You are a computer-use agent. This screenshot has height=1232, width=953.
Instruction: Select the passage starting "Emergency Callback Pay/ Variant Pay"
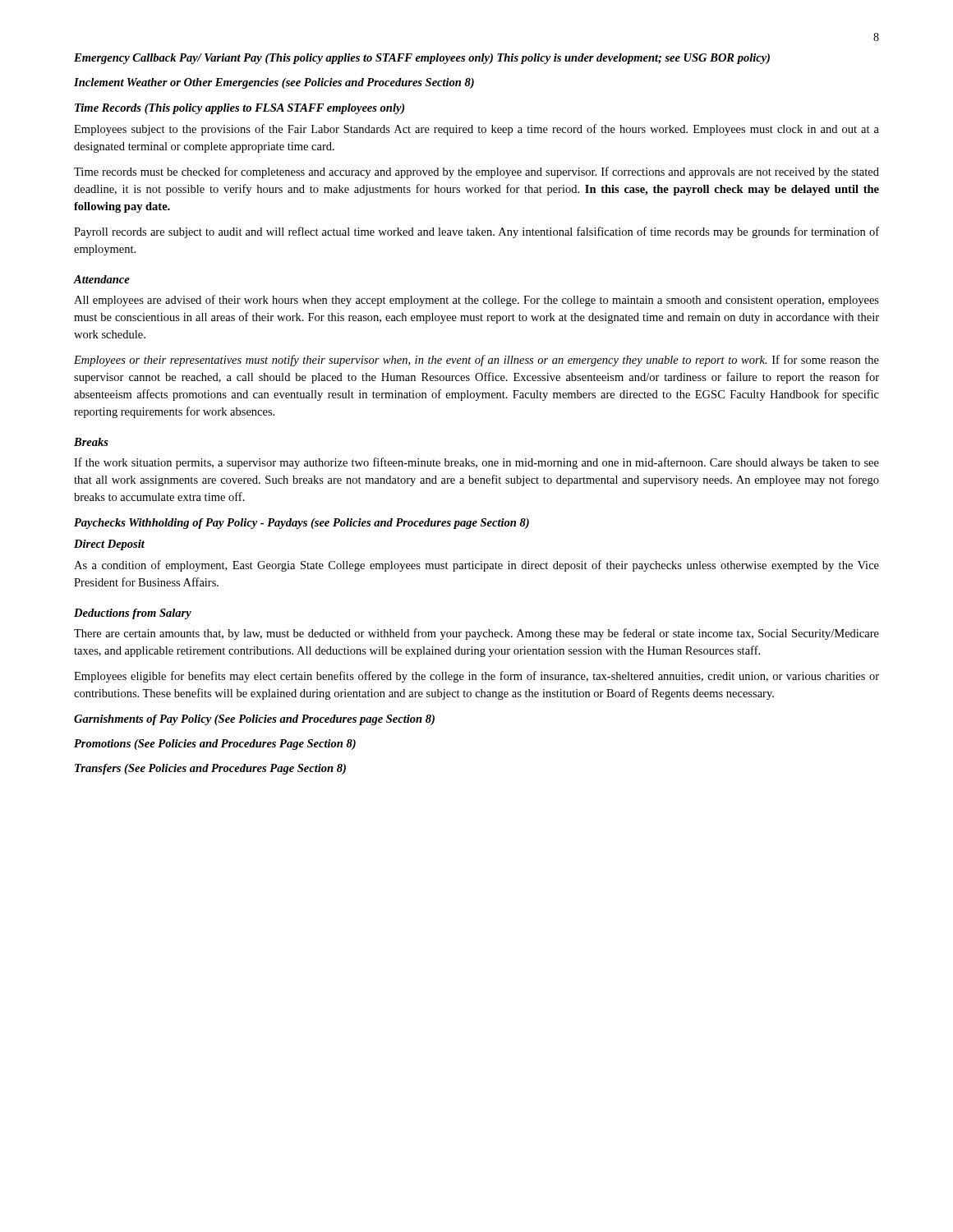point(476,58)
